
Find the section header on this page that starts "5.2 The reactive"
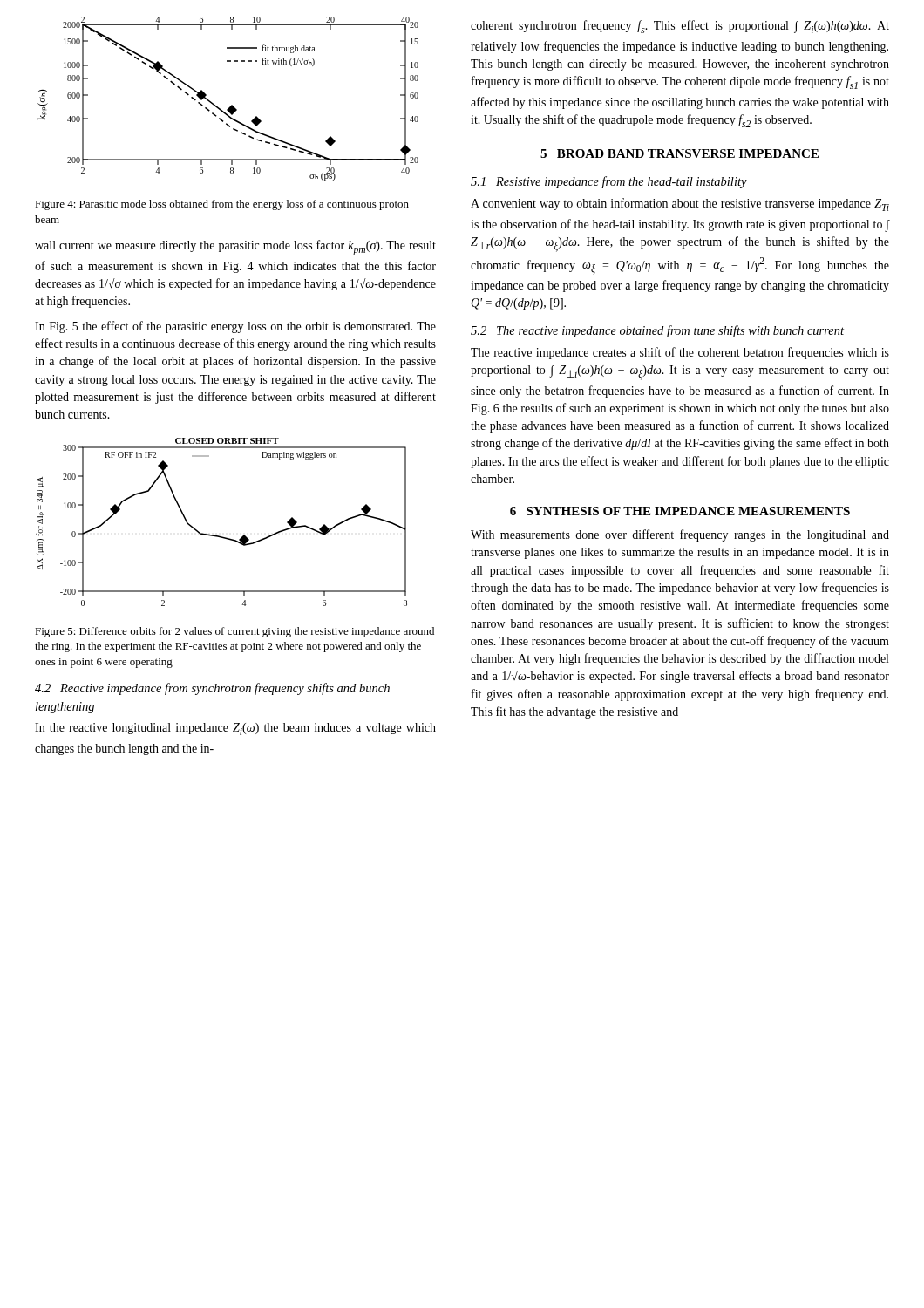[x=657, y=330]
